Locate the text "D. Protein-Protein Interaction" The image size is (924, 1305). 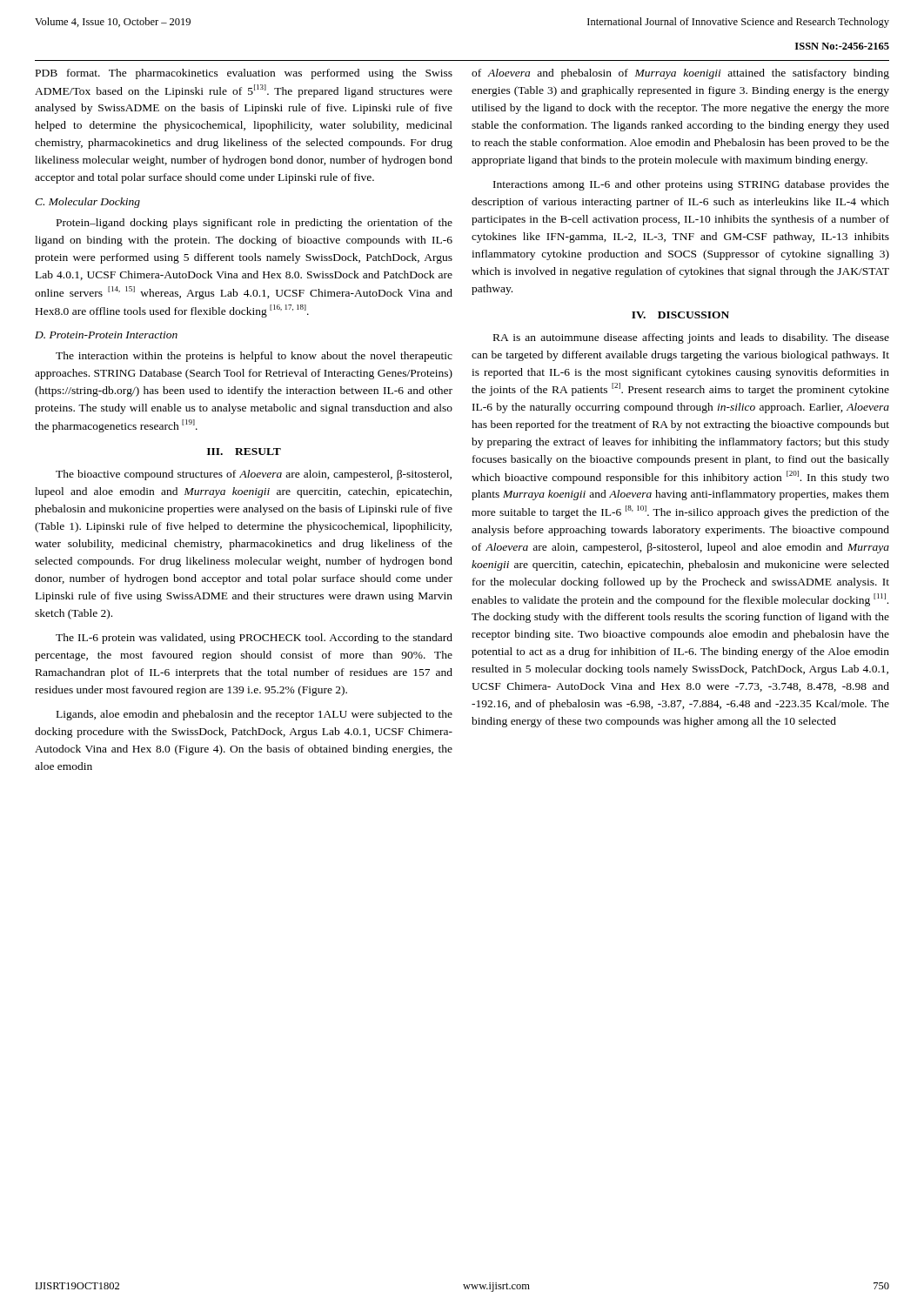[106, 335]
